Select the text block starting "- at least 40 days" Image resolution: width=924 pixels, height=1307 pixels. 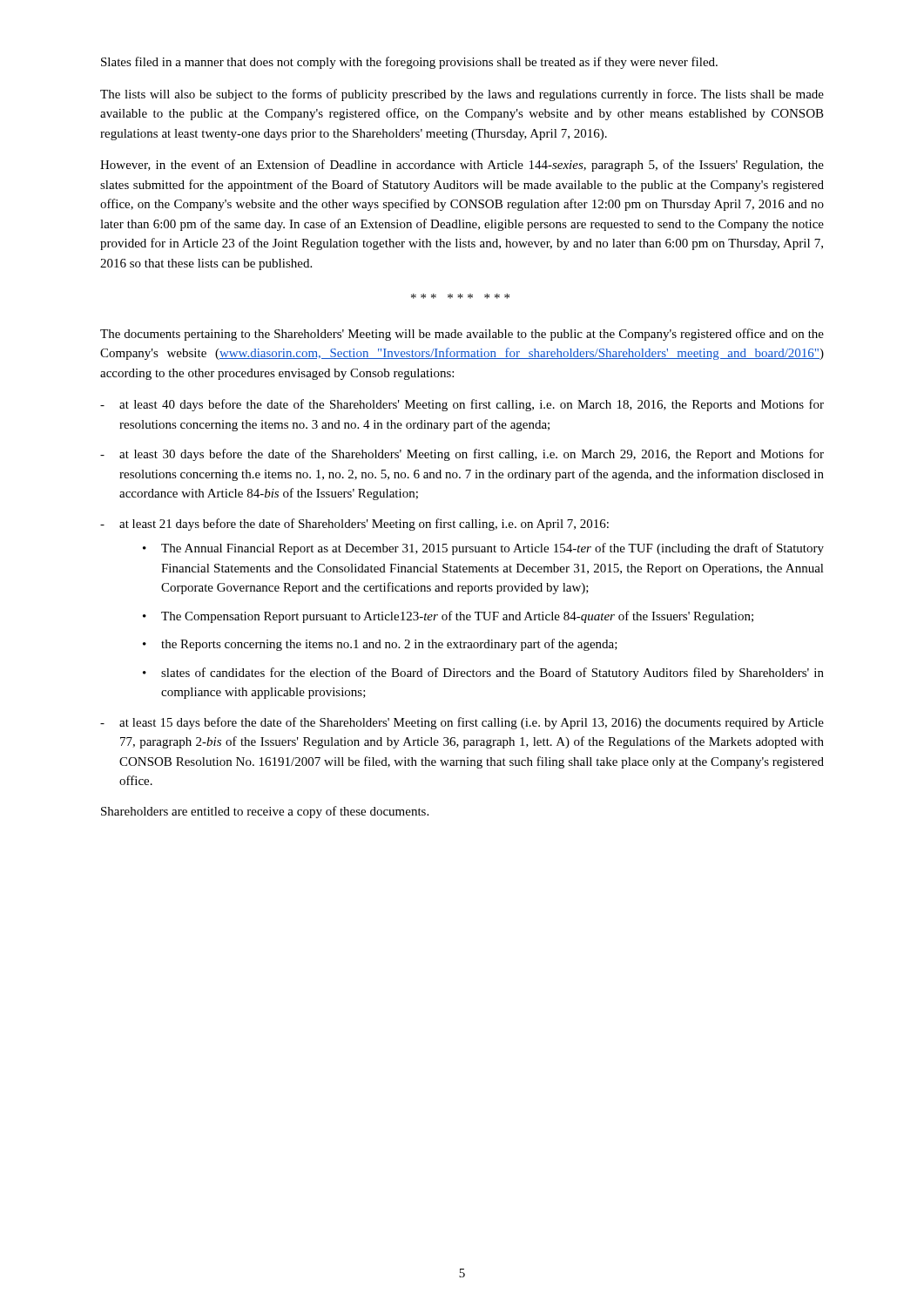point(462,414)
